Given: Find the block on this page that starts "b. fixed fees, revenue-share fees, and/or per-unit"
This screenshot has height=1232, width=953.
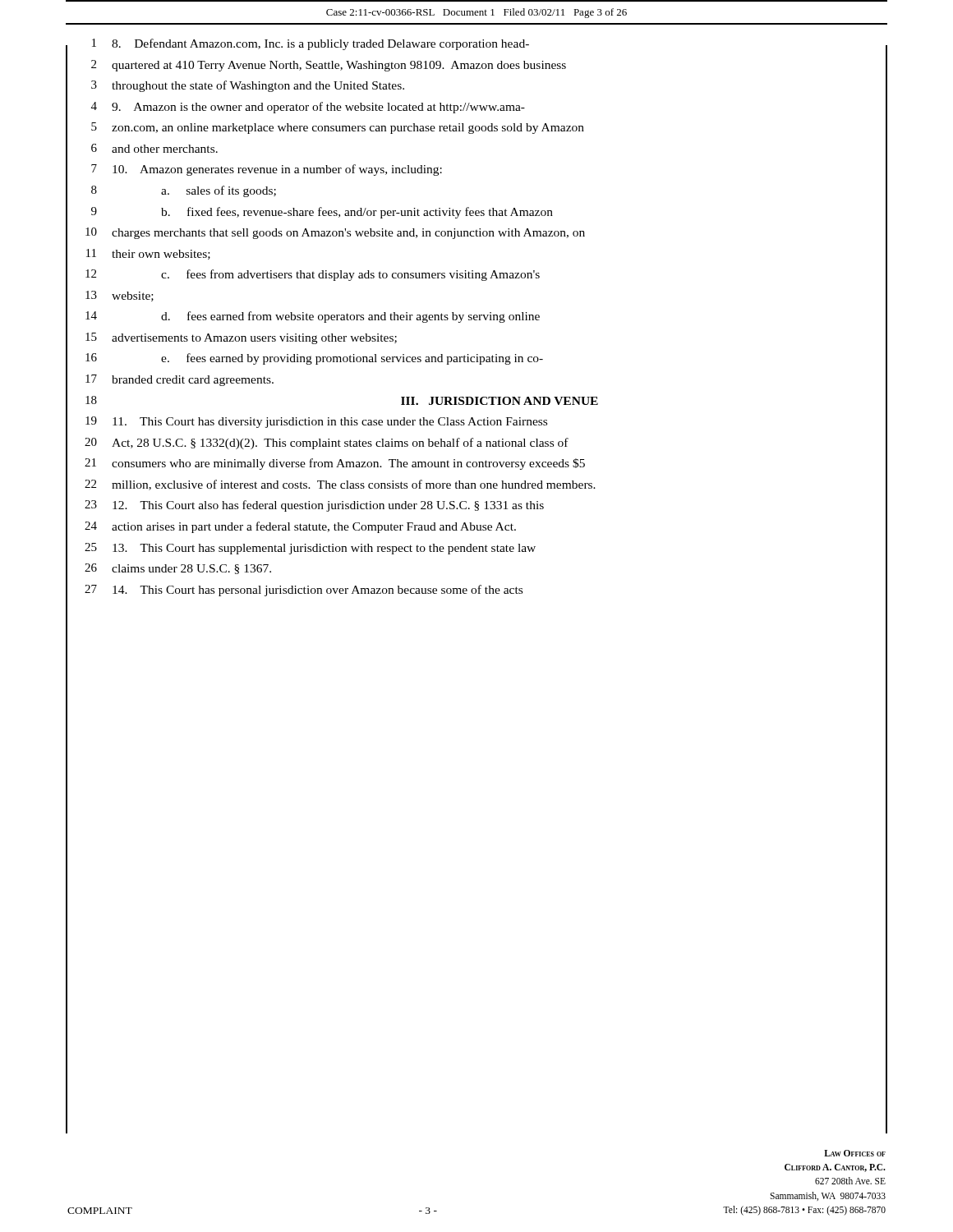Looking at the screenshot, I should point(357,211).
